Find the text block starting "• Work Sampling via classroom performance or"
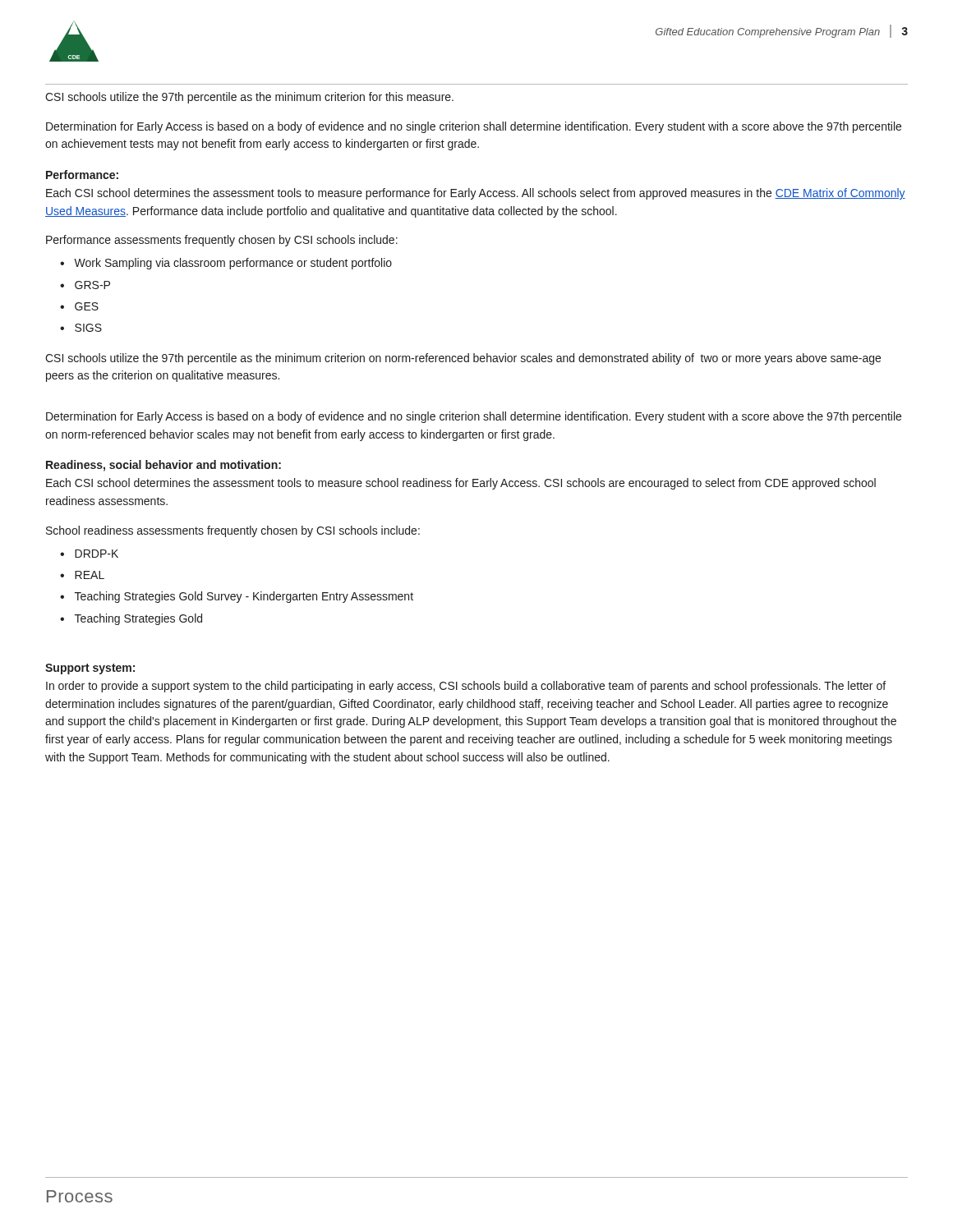The height and width of the screenshot is (1232, 953). (x=226, y=264)
